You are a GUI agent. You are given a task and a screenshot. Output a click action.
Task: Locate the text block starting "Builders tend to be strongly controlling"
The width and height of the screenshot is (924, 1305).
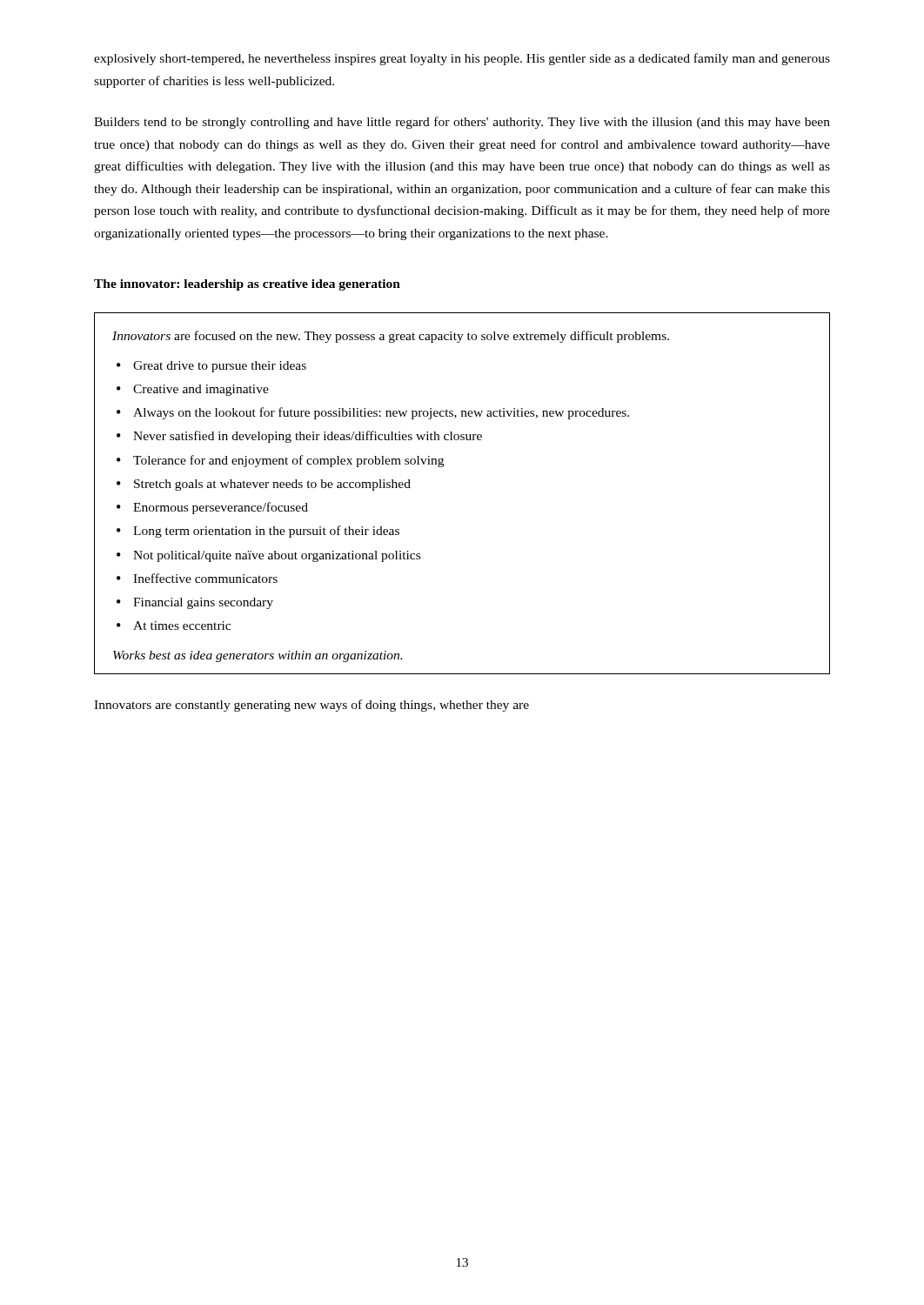click(x=462, y=177)
